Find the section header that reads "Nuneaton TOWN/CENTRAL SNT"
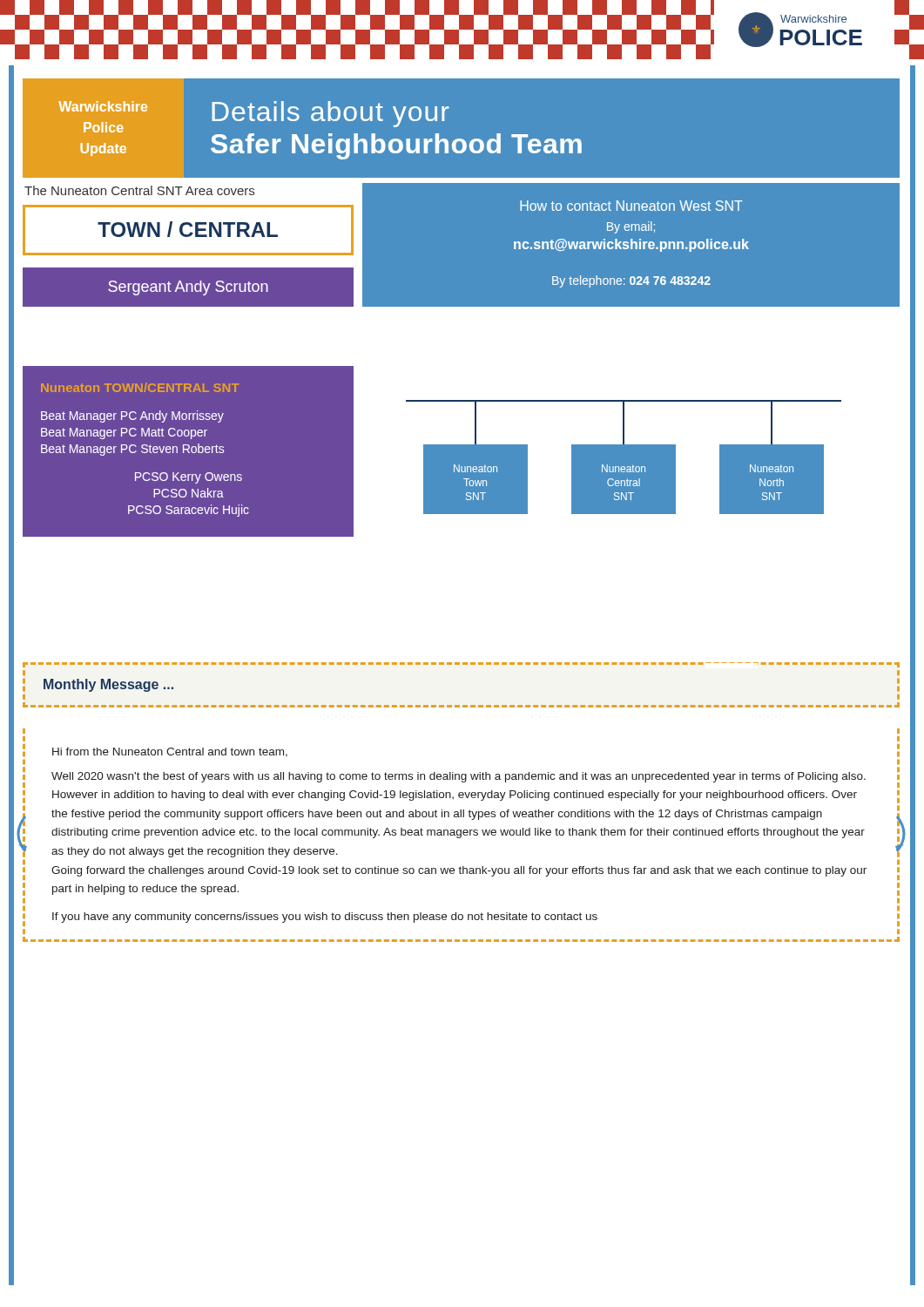The width and height of the screenshot is (924, 1307). coord(140,387)
